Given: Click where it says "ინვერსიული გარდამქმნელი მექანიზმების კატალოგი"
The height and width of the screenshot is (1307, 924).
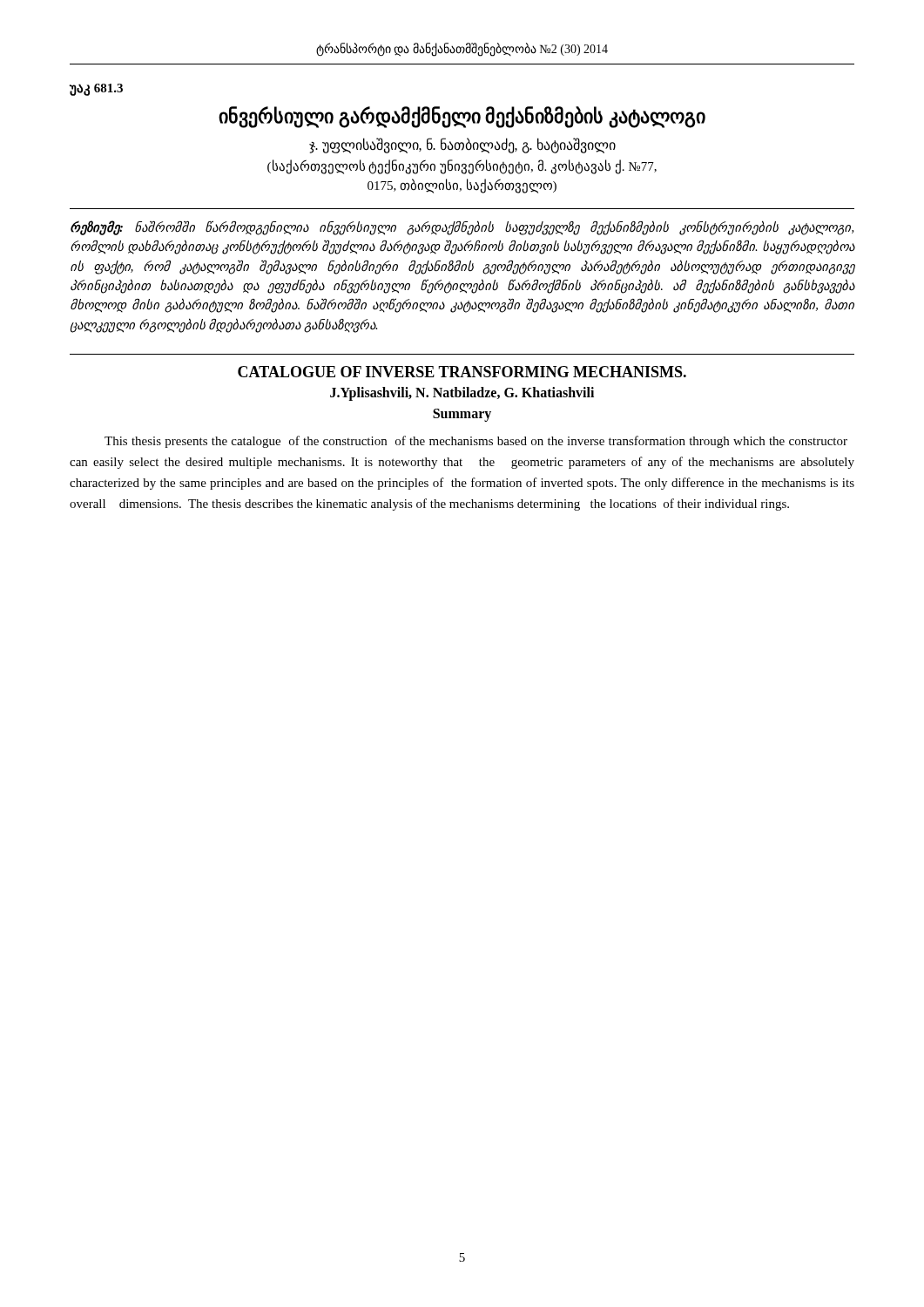Looking at the screenshot, I should [x=462, y=116].
